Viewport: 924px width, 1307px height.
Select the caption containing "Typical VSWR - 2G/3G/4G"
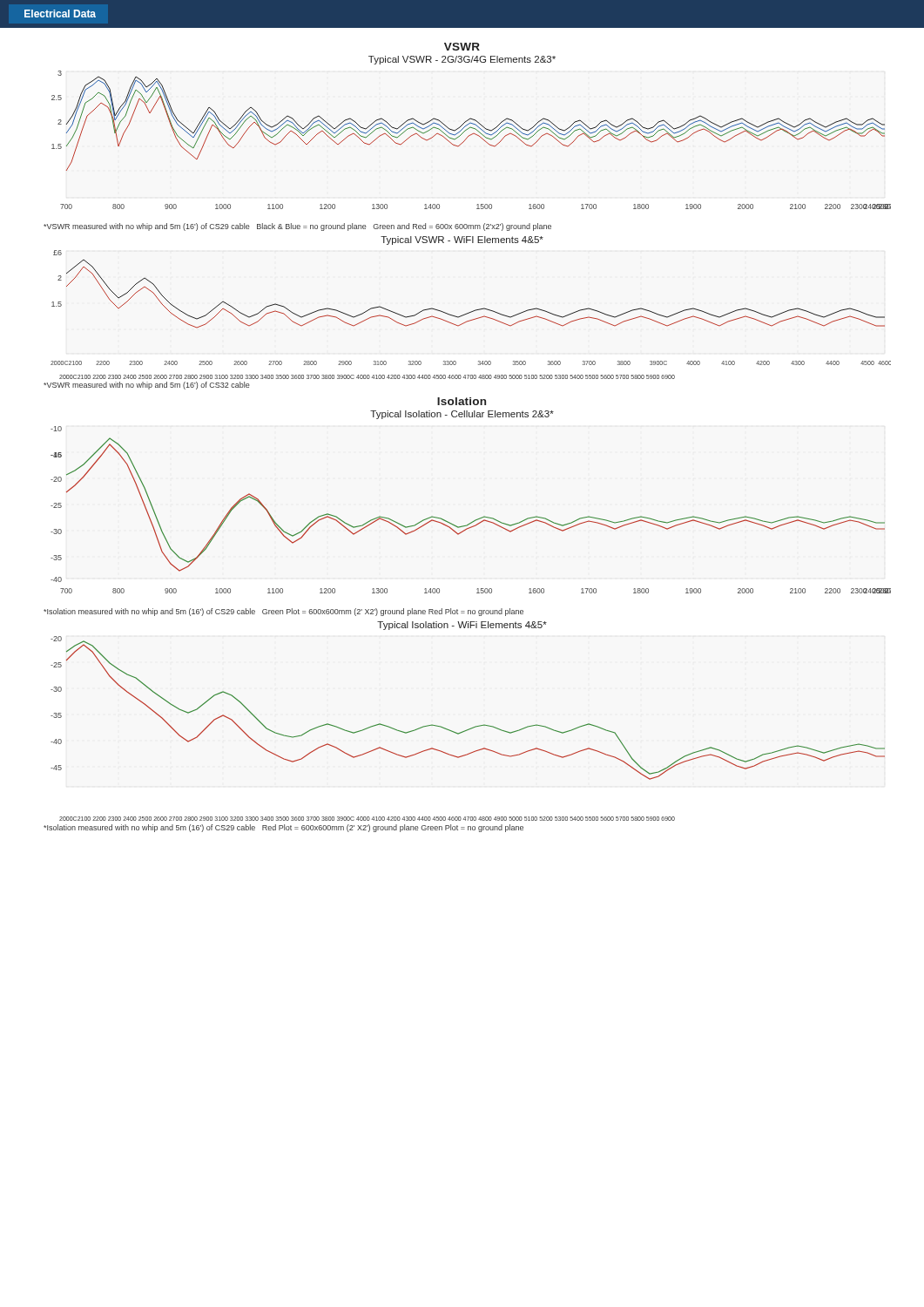pyautogui.click(x=462, y=59)
